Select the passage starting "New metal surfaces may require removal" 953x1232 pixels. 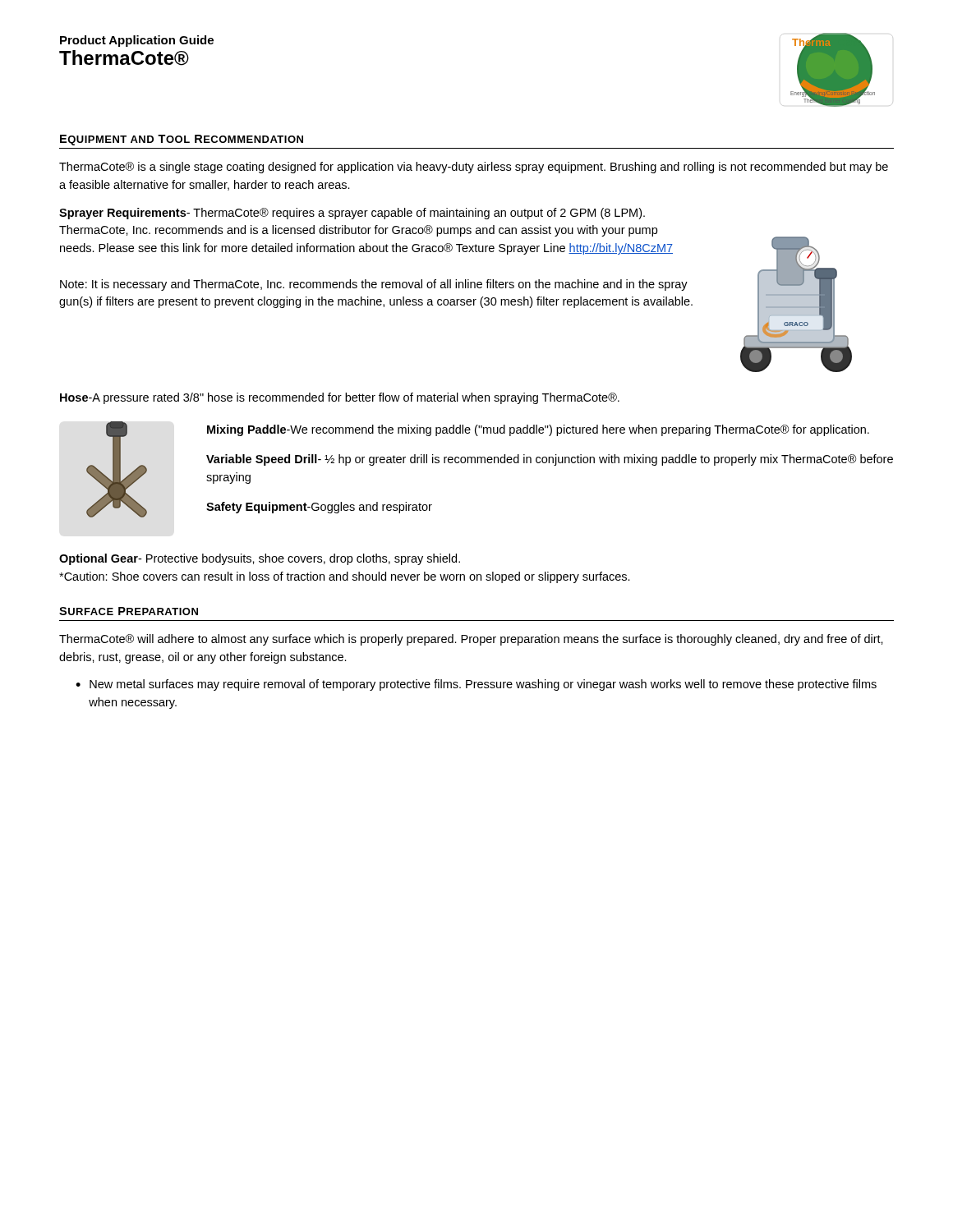point(483,693)
